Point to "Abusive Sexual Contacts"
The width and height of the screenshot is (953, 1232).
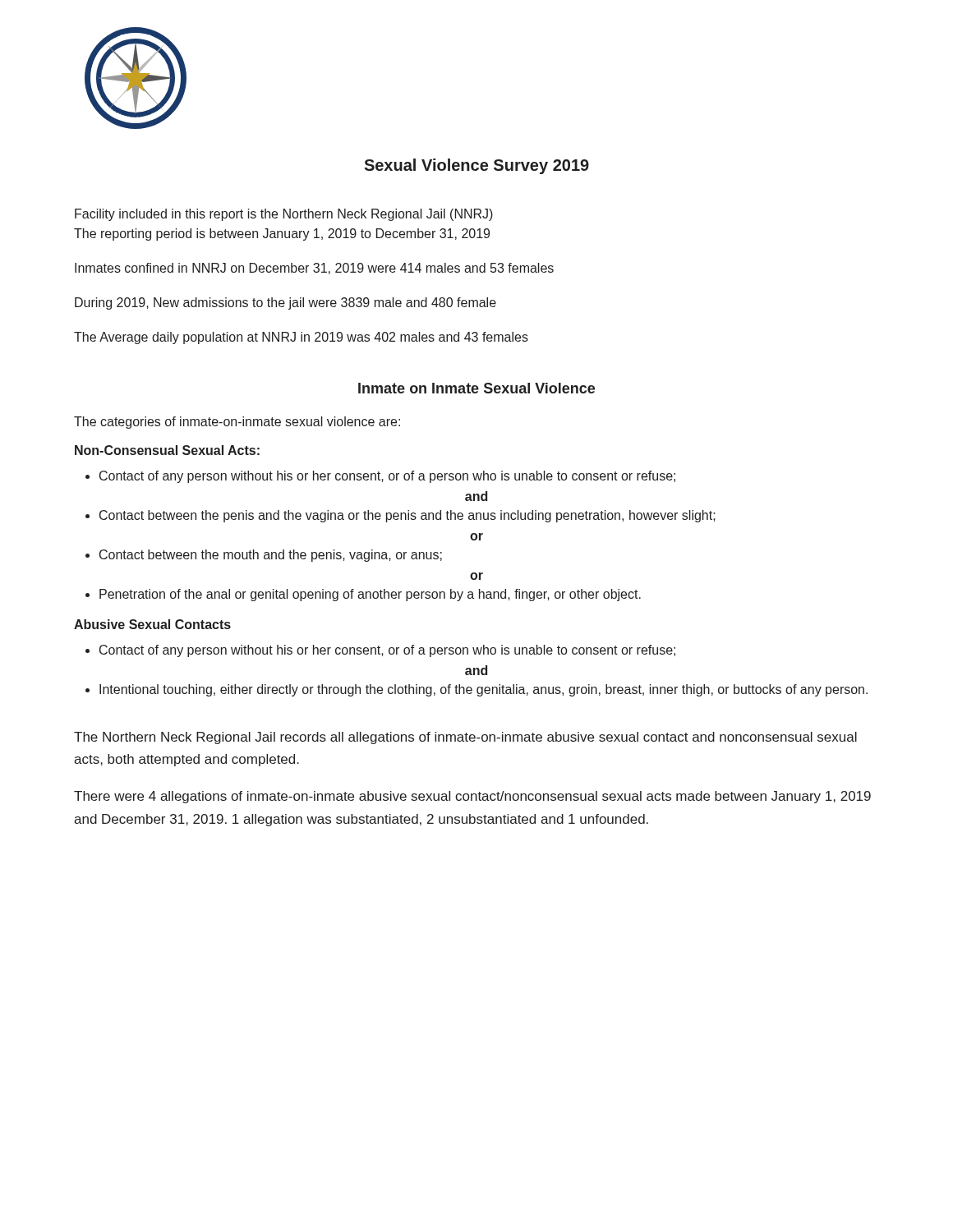[152, 625]
